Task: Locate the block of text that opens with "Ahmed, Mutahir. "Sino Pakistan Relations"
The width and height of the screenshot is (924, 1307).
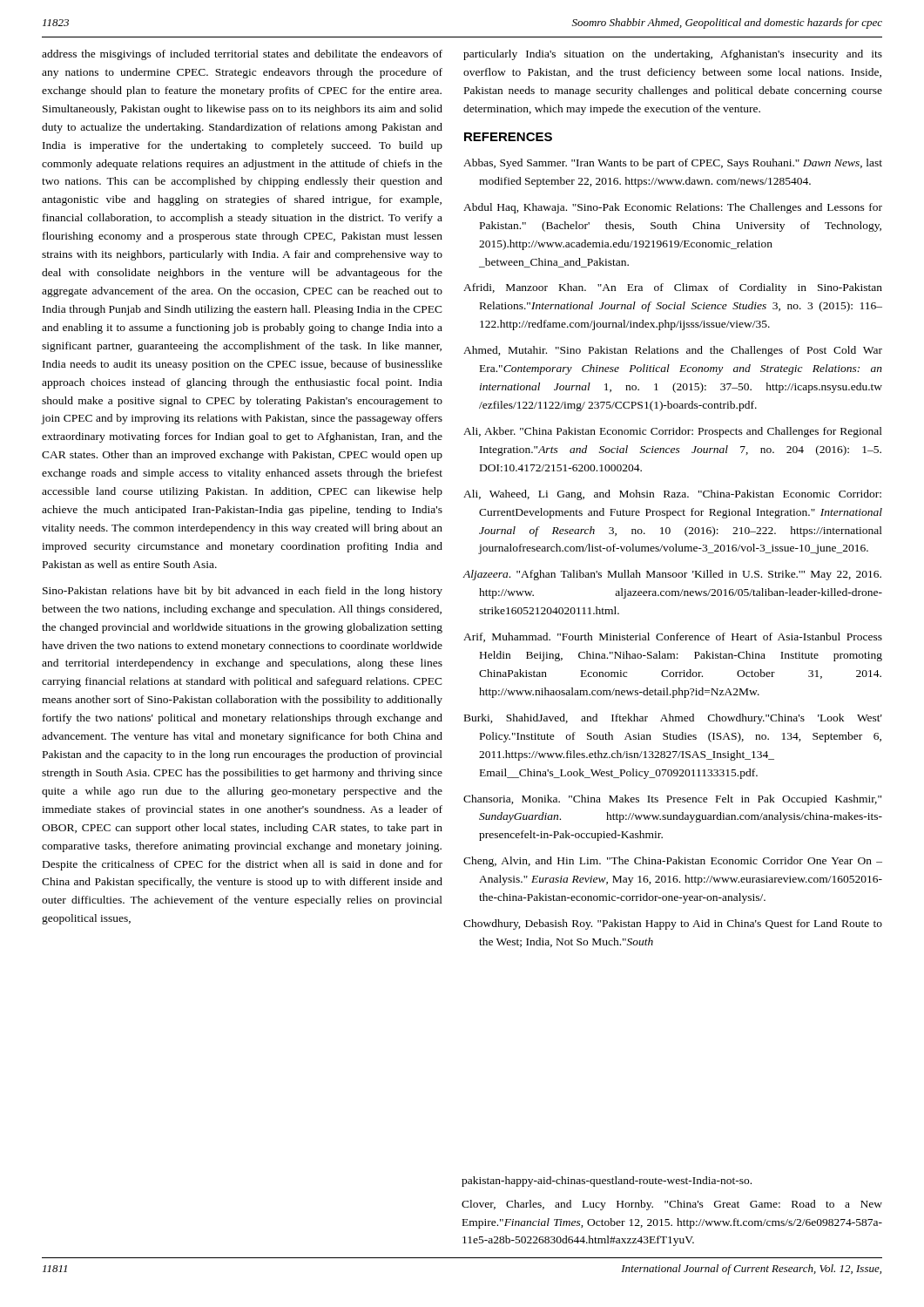Action: tap(673, 378)
